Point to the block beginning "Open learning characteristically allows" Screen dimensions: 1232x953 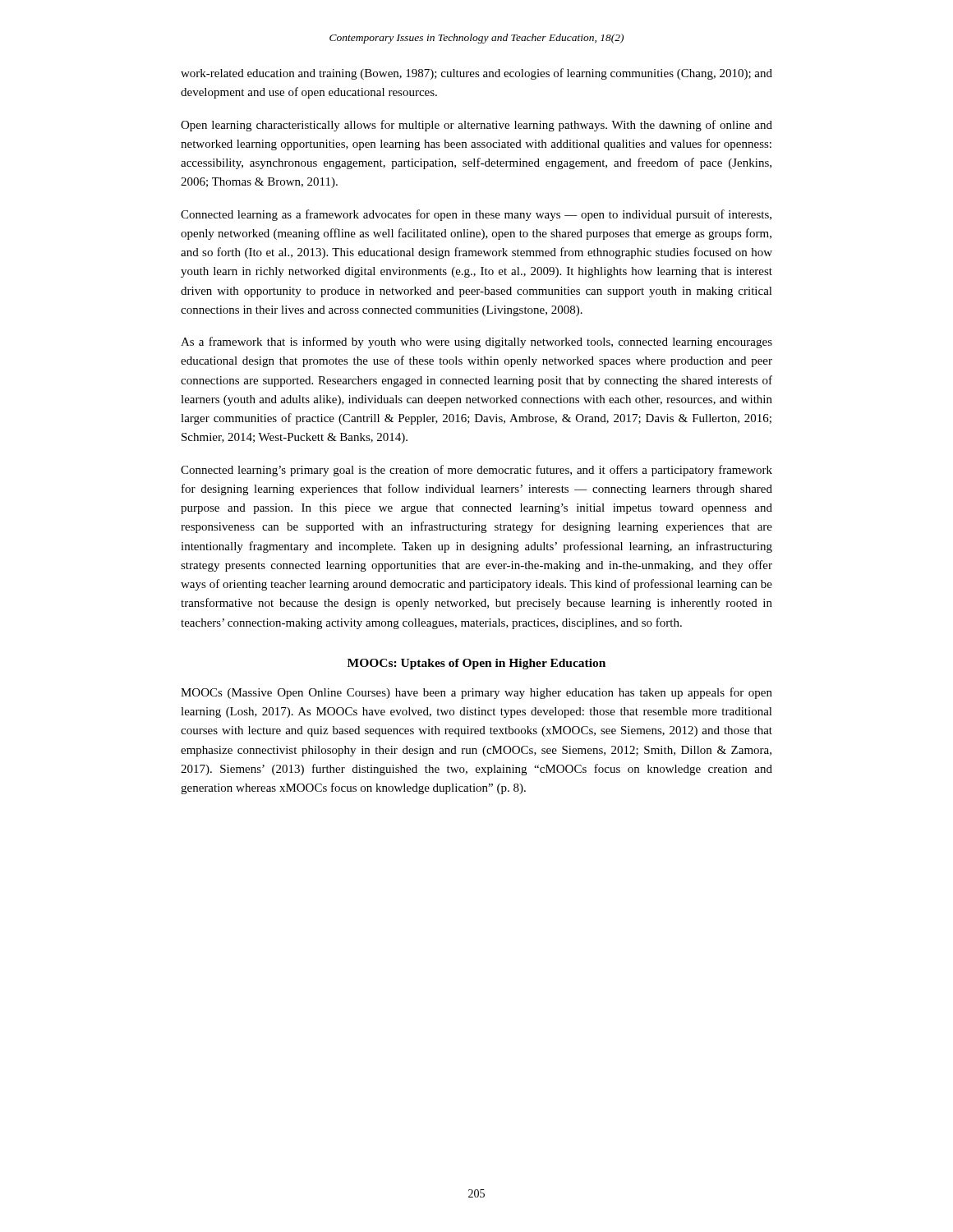point(476,153)
